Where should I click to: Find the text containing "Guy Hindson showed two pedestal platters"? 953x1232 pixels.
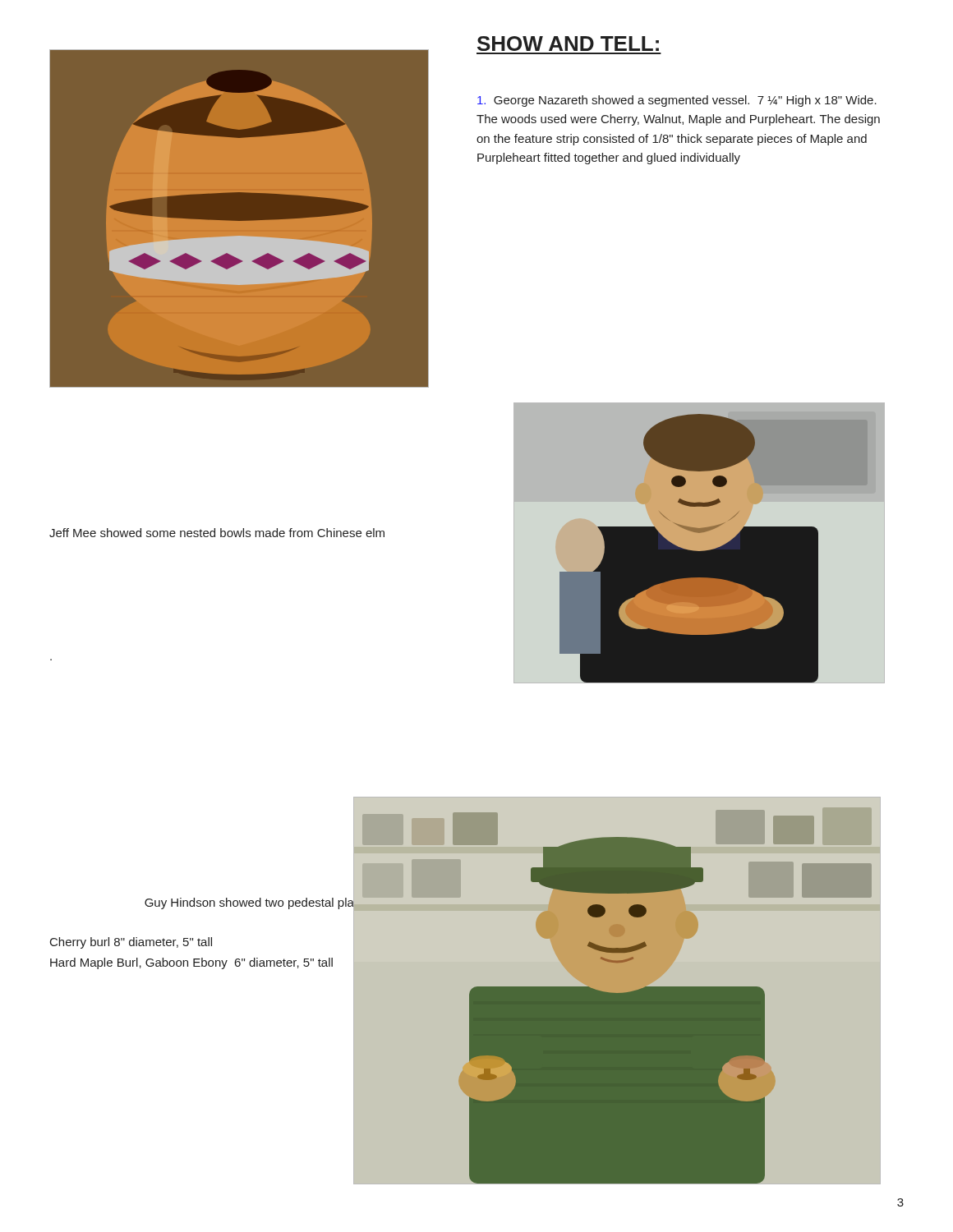click(x=261, y=902)
